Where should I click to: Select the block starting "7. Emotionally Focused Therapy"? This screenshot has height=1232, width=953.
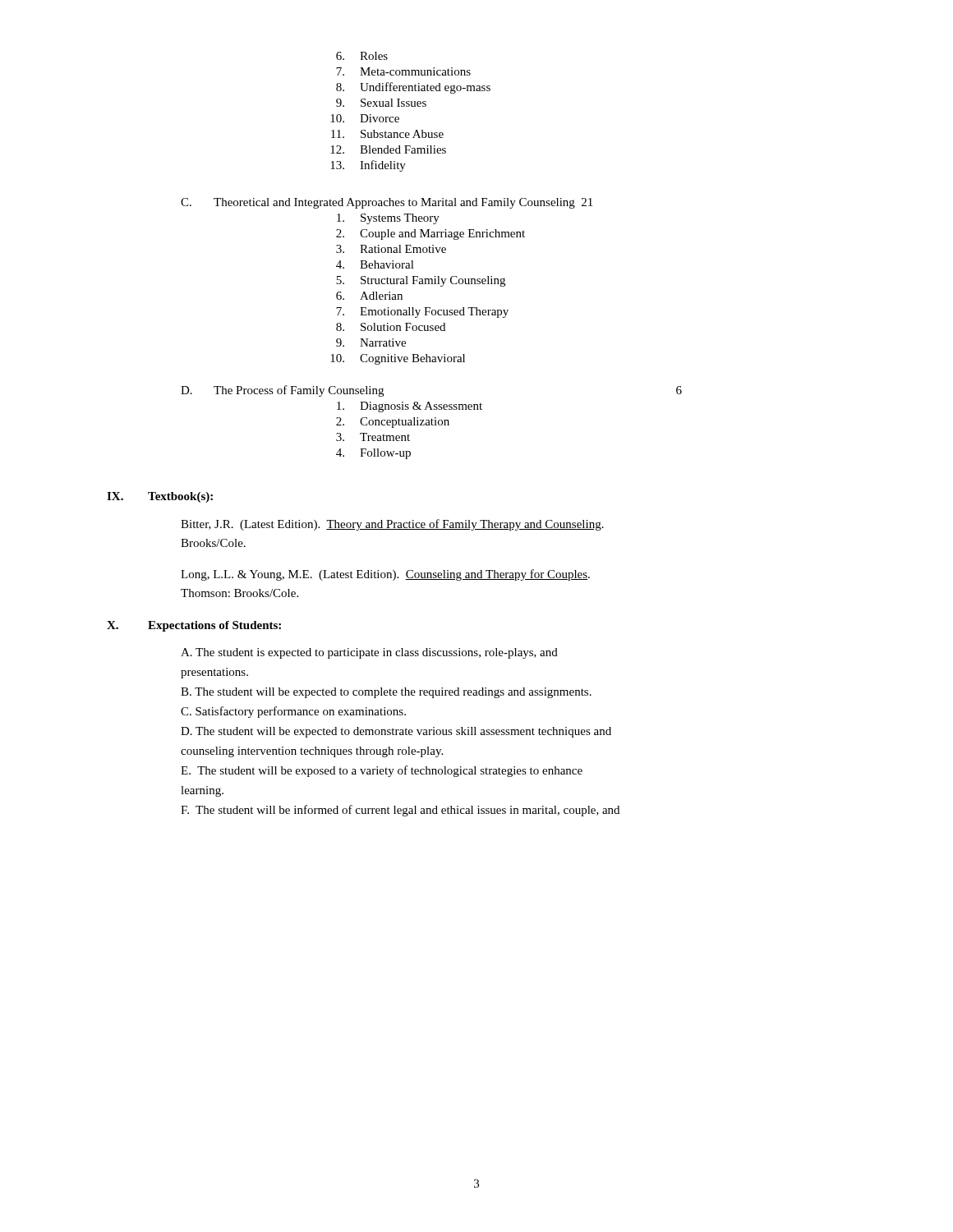pos(422,313)
